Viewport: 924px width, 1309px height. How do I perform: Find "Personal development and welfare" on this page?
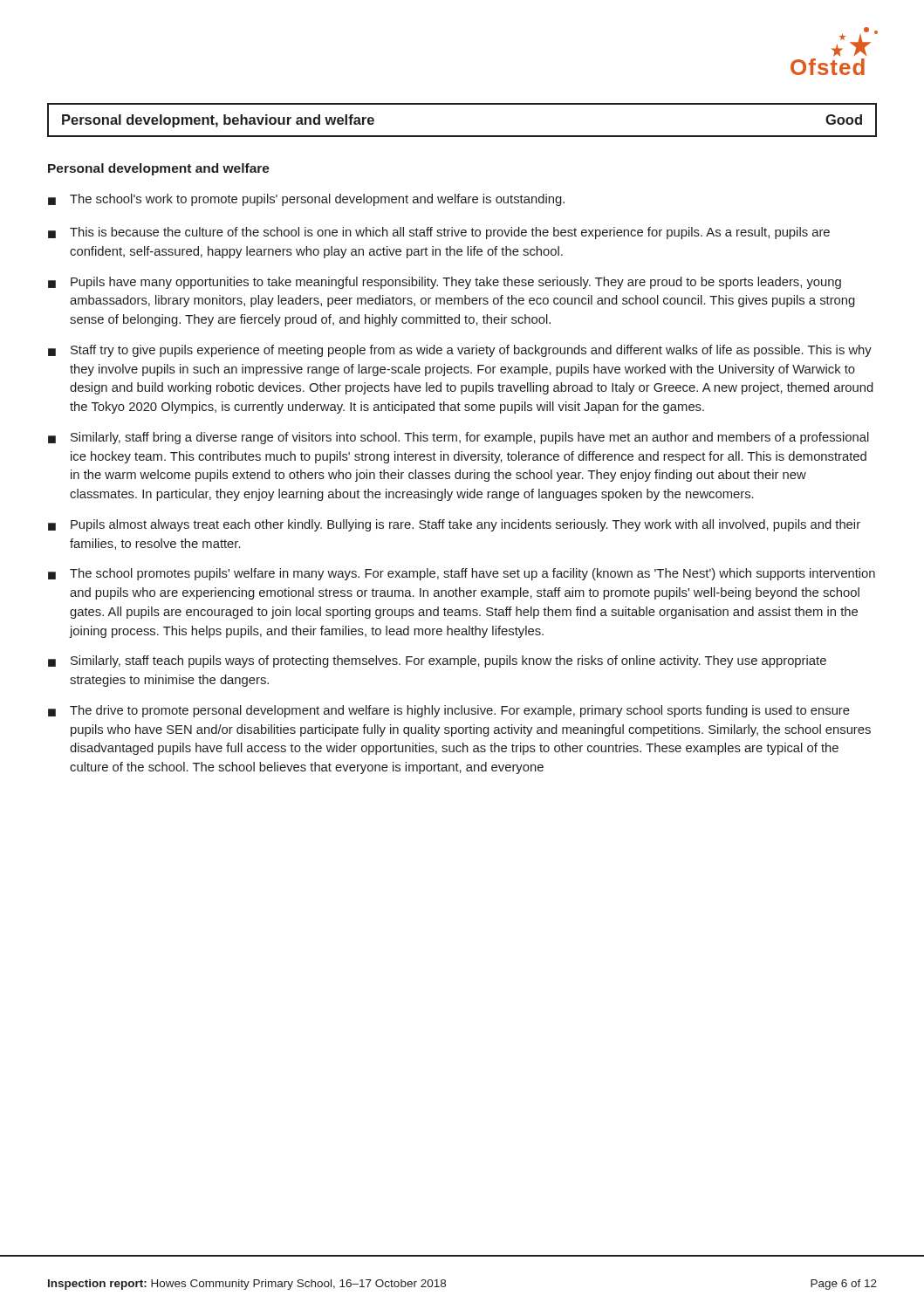(x=158, y=168)
